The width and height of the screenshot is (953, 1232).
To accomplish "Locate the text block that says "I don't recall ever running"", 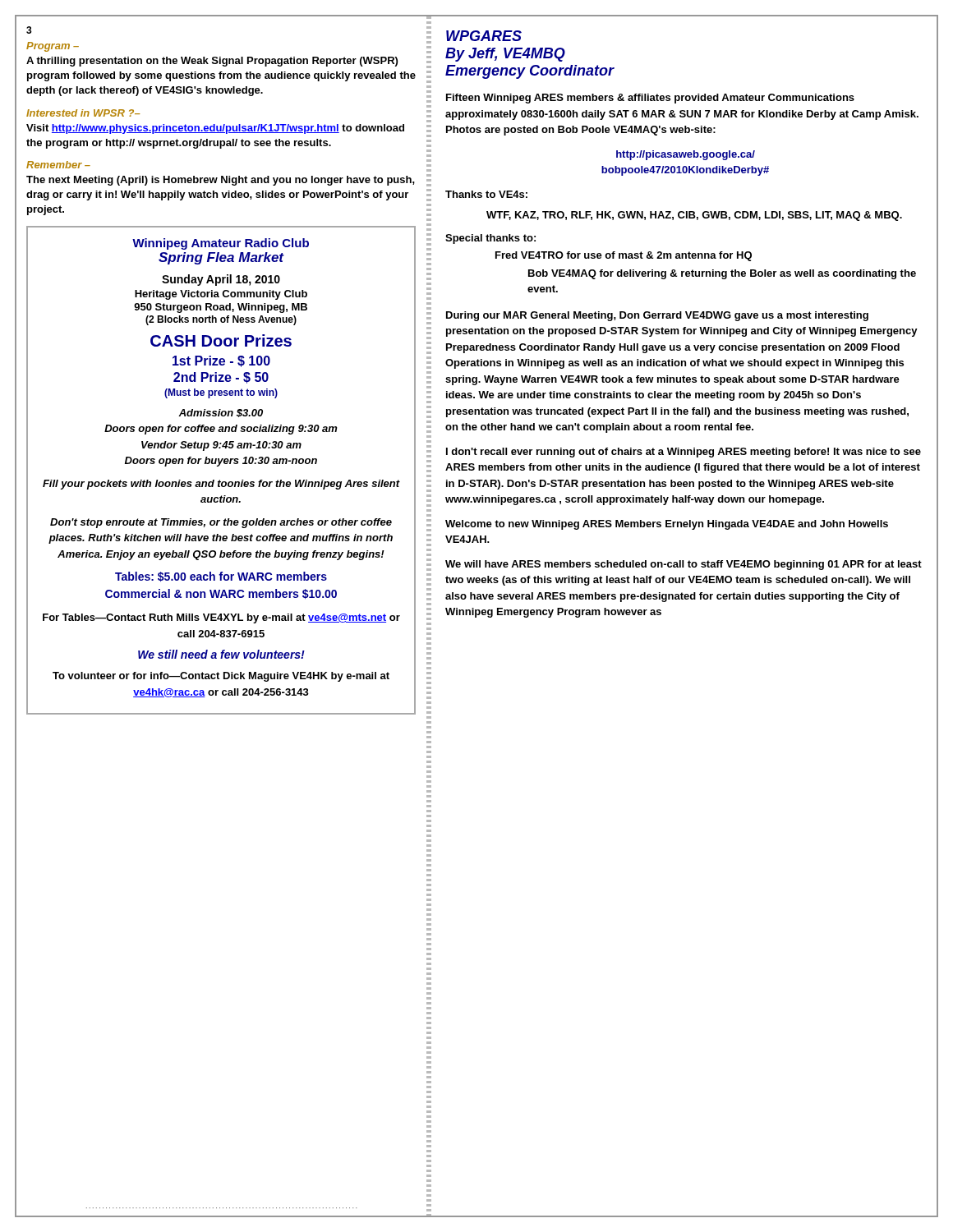I will pos(683,475).
